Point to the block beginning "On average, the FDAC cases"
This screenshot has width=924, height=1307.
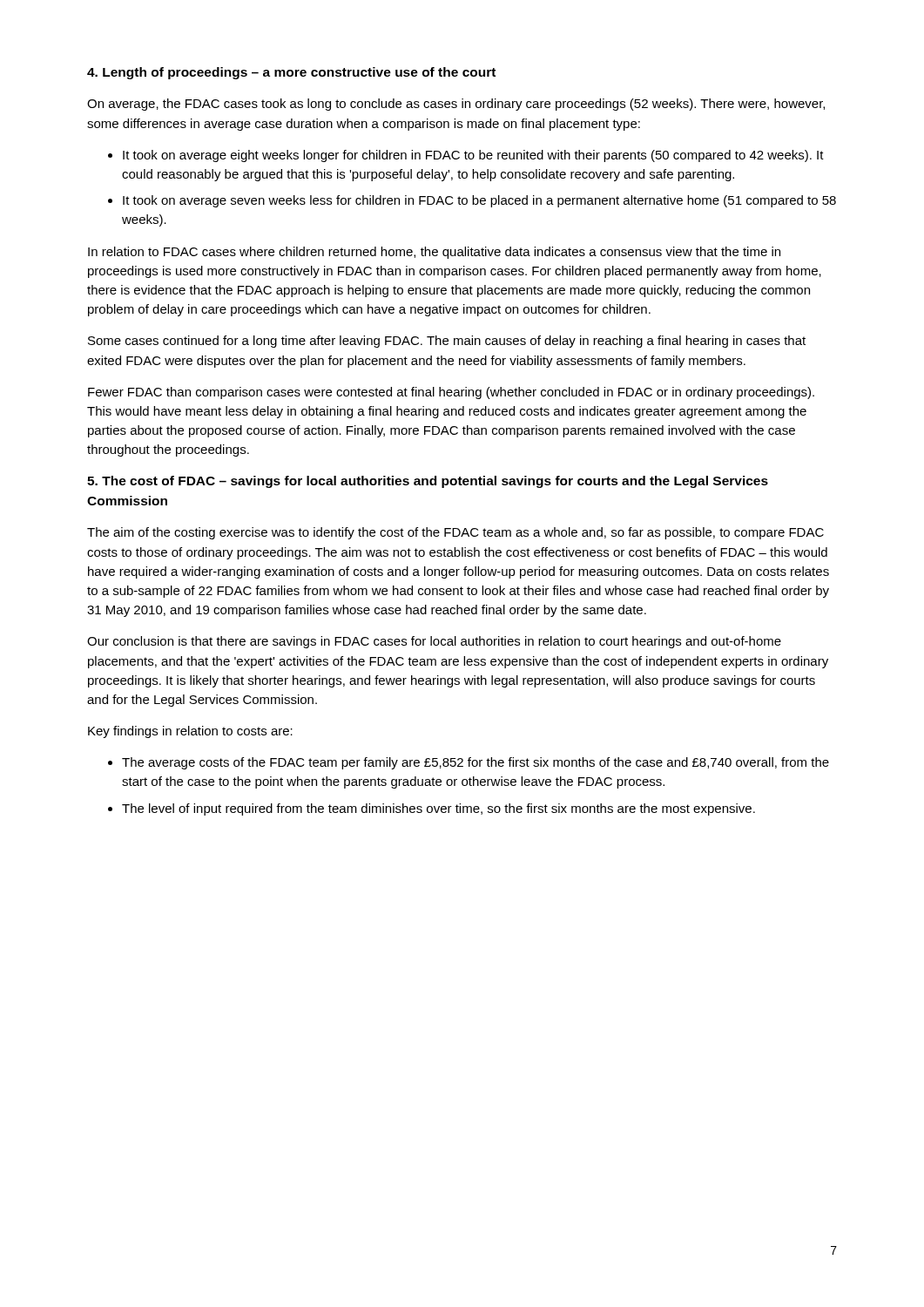point(457,113)
